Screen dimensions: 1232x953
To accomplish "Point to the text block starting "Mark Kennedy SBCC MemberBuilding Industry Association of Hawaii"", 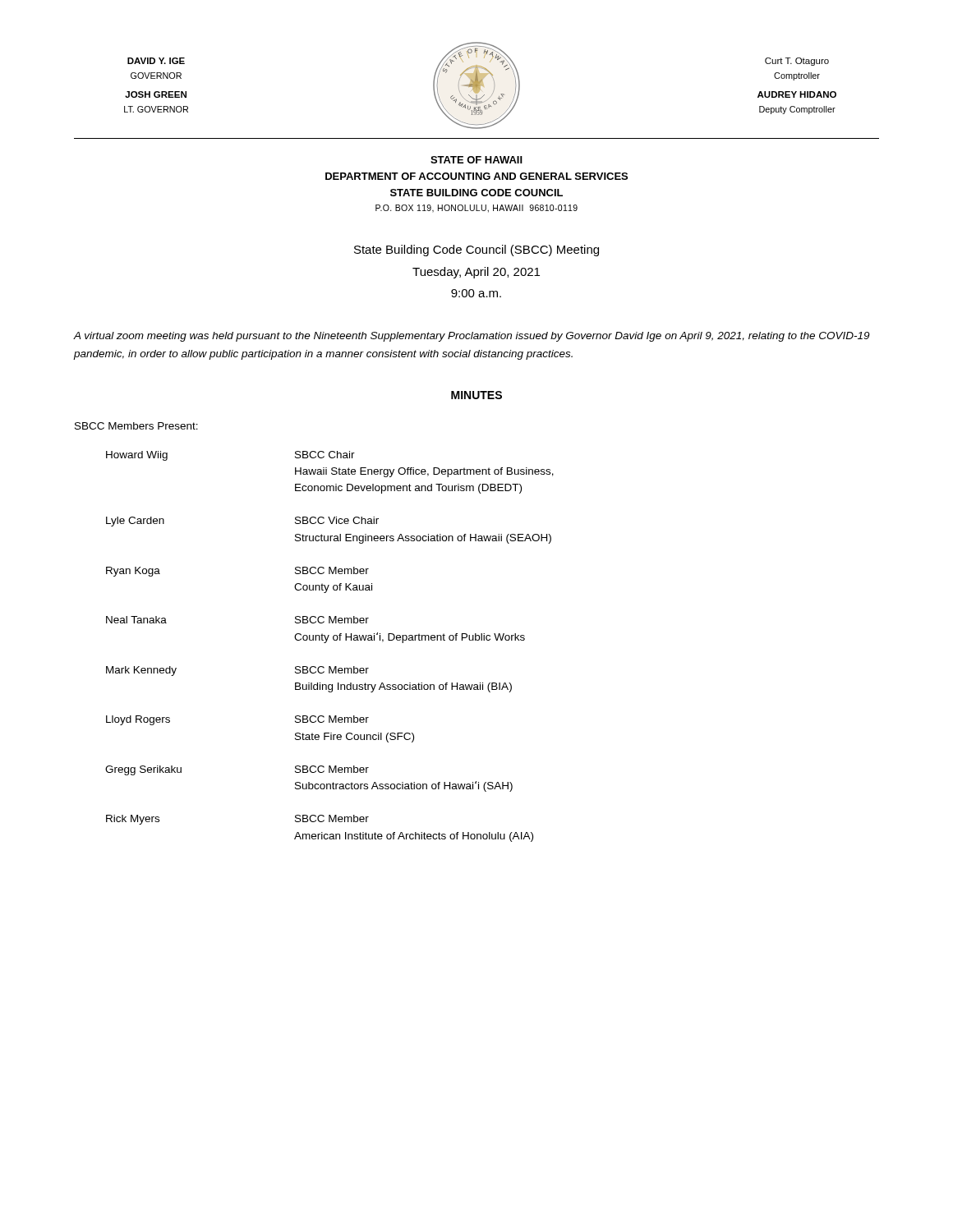I will point(293,678).
